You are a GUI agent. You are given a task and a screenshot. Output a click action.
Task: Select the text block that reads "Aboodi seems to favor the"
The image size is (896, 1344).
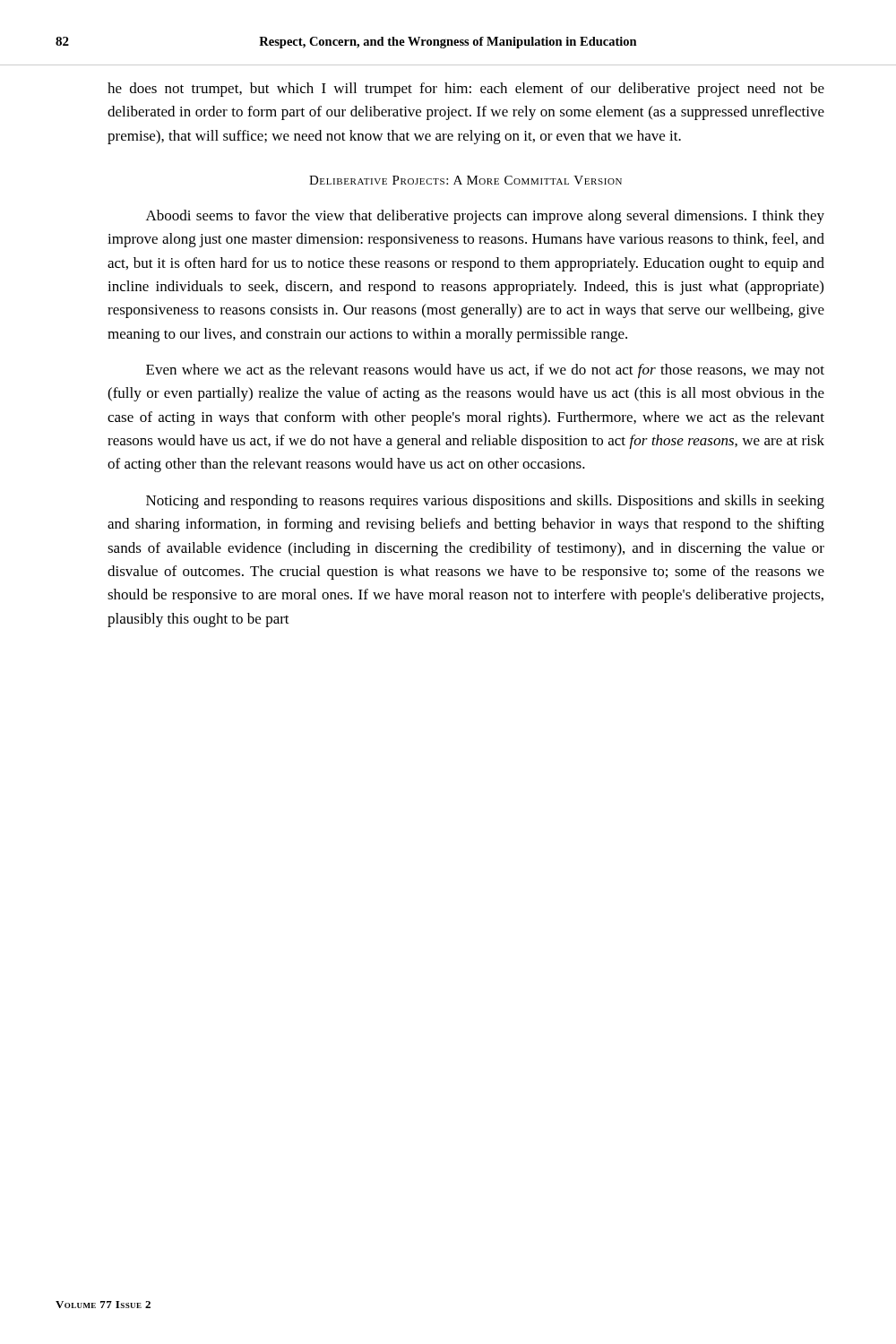click(x=466, y=275)
